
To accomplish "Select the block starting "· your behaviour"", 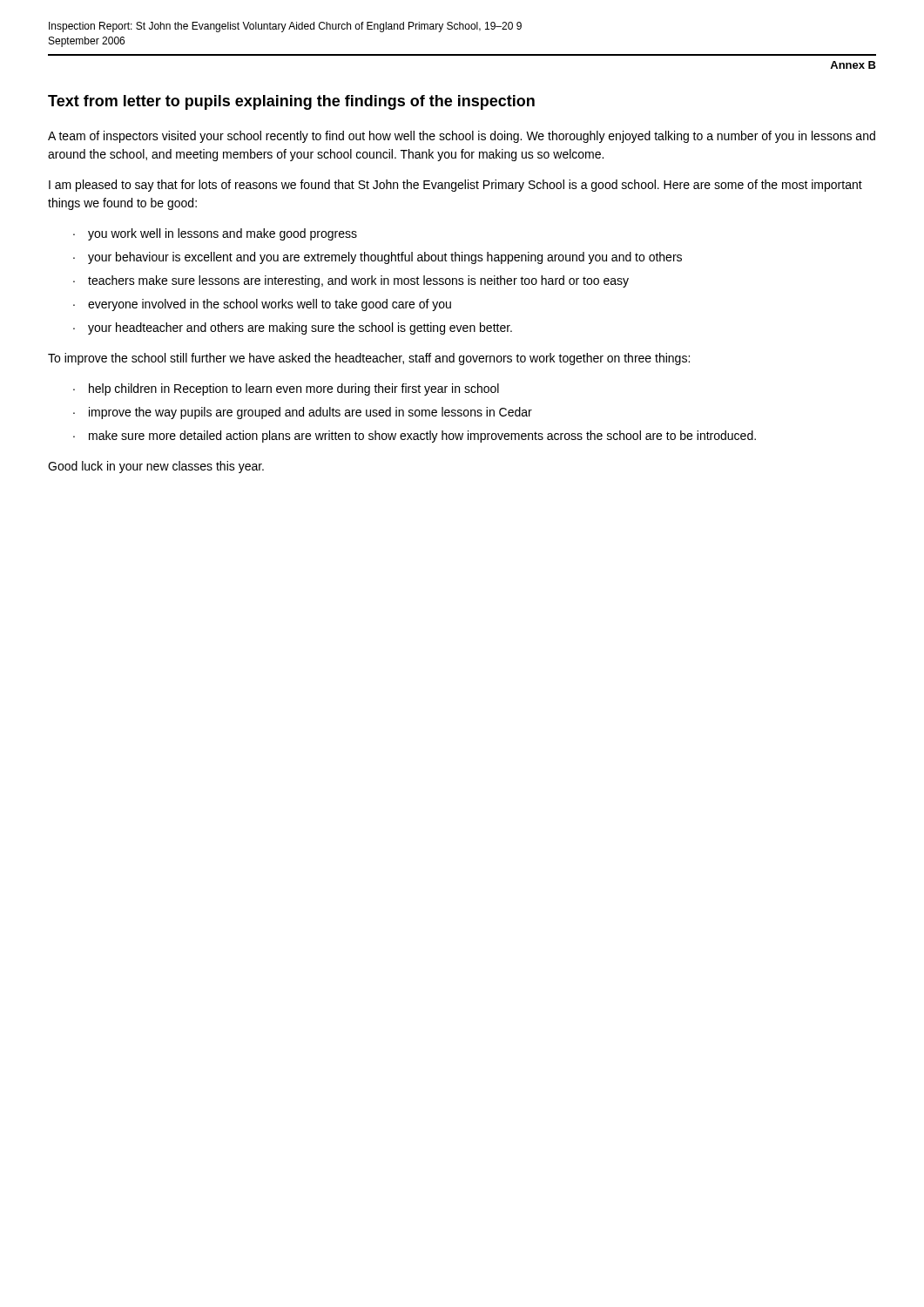I will pyautogui.click(x=377, y=258).
